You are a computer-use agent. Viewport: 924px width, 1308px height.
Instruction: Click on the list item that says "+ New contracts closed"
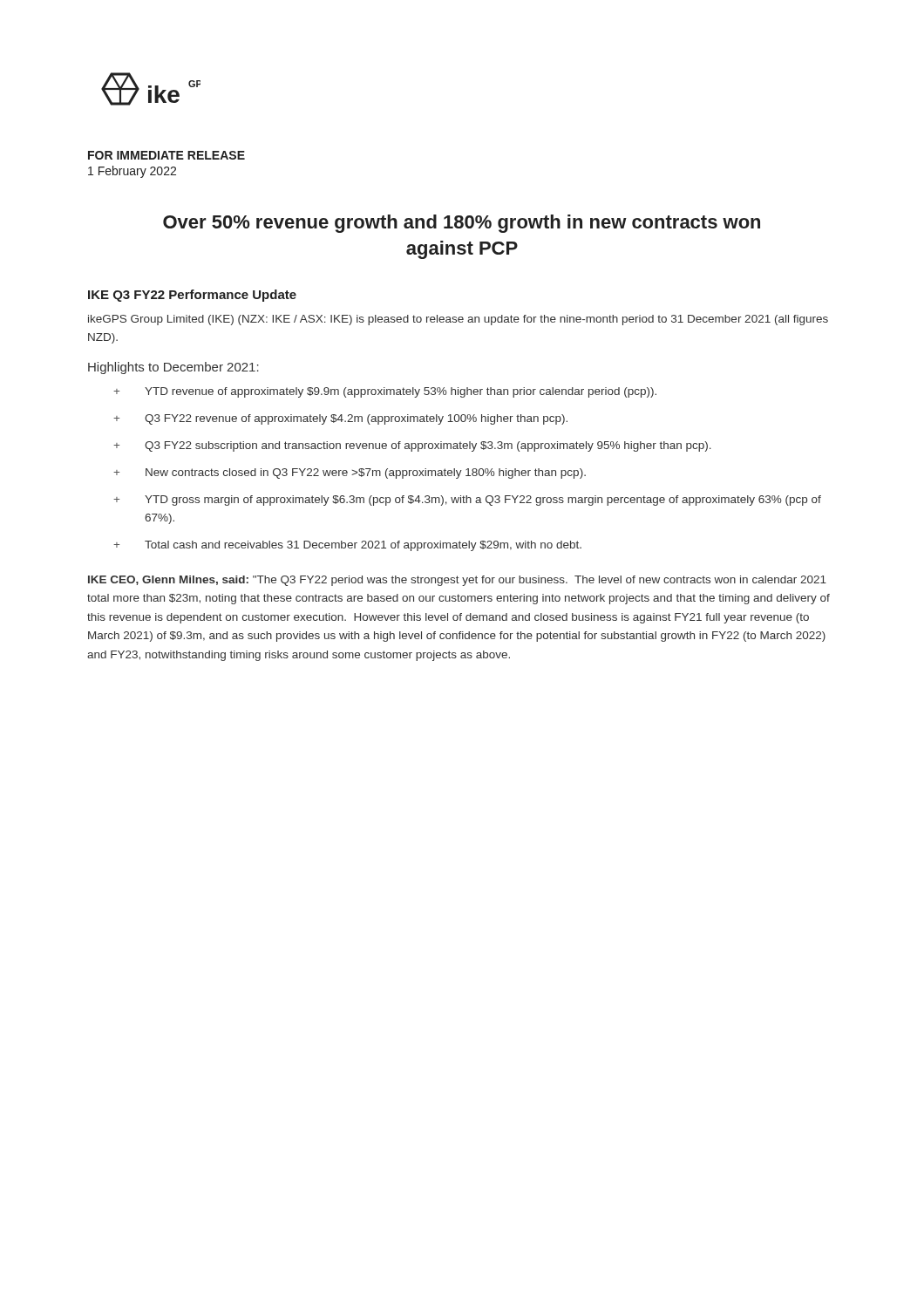tap(462, 473)
